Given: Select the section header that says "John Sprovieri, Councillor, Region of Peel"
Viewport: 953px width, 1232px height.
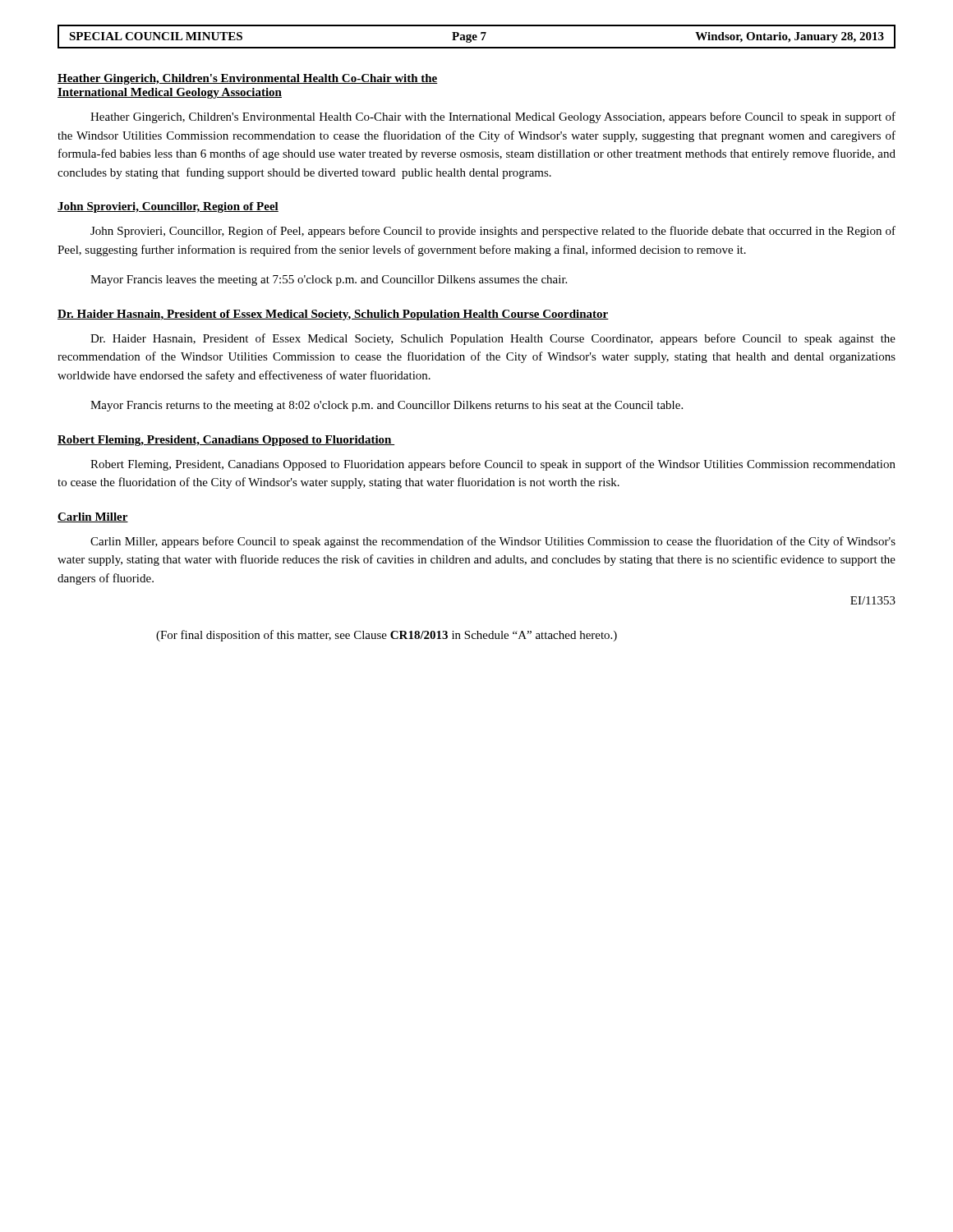Looking at the screenshot, I should tap(168, 206).
